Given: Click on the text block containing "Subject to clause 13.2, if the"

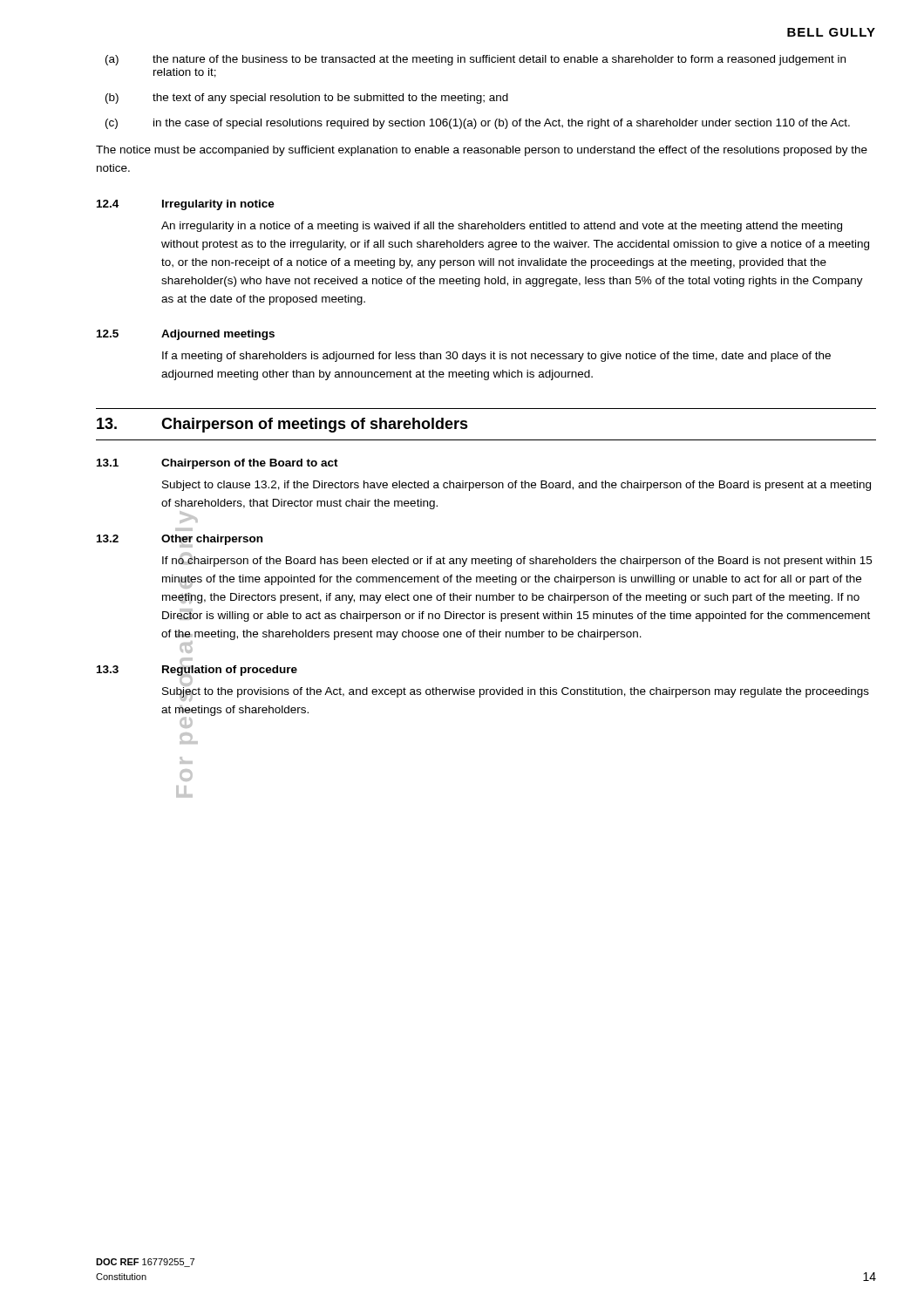Looking at the screenshot, I should click(x=516, y=494).
